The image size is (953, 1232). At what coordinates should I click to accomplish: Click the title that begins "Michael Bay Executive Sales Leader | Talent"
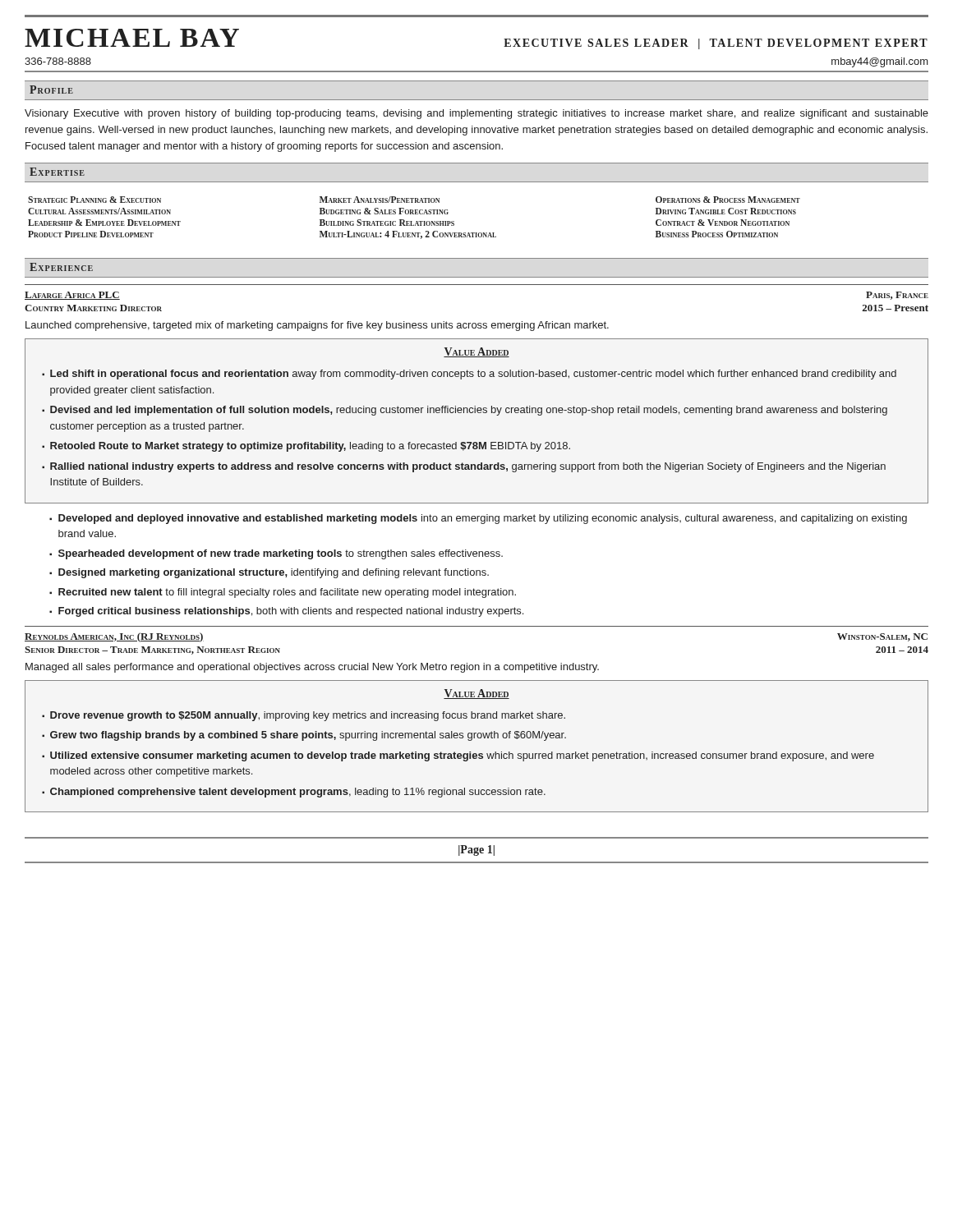(141, 38)
